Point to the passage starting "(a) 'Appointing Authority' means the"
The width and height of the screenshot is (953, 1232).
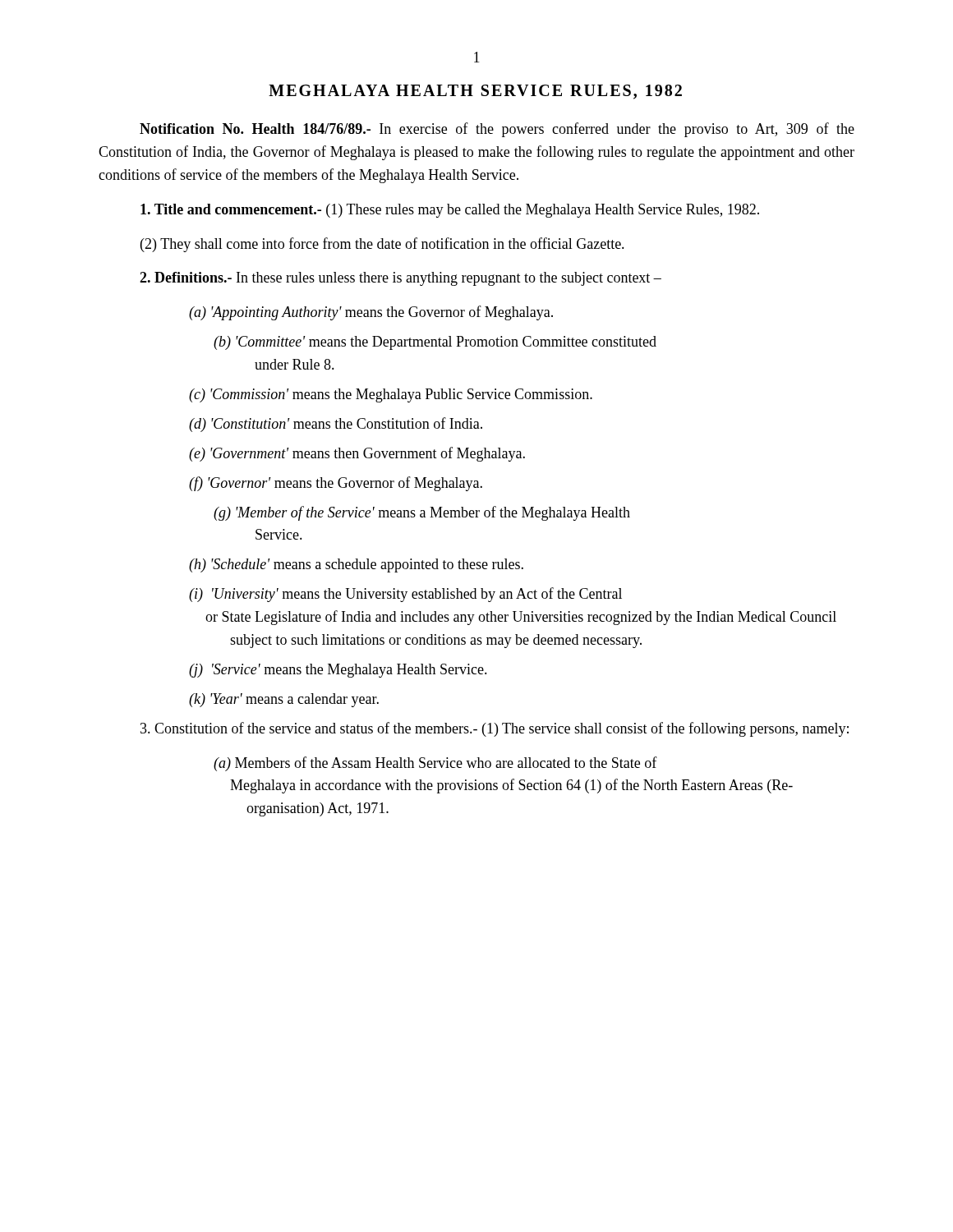coord(371,312)
